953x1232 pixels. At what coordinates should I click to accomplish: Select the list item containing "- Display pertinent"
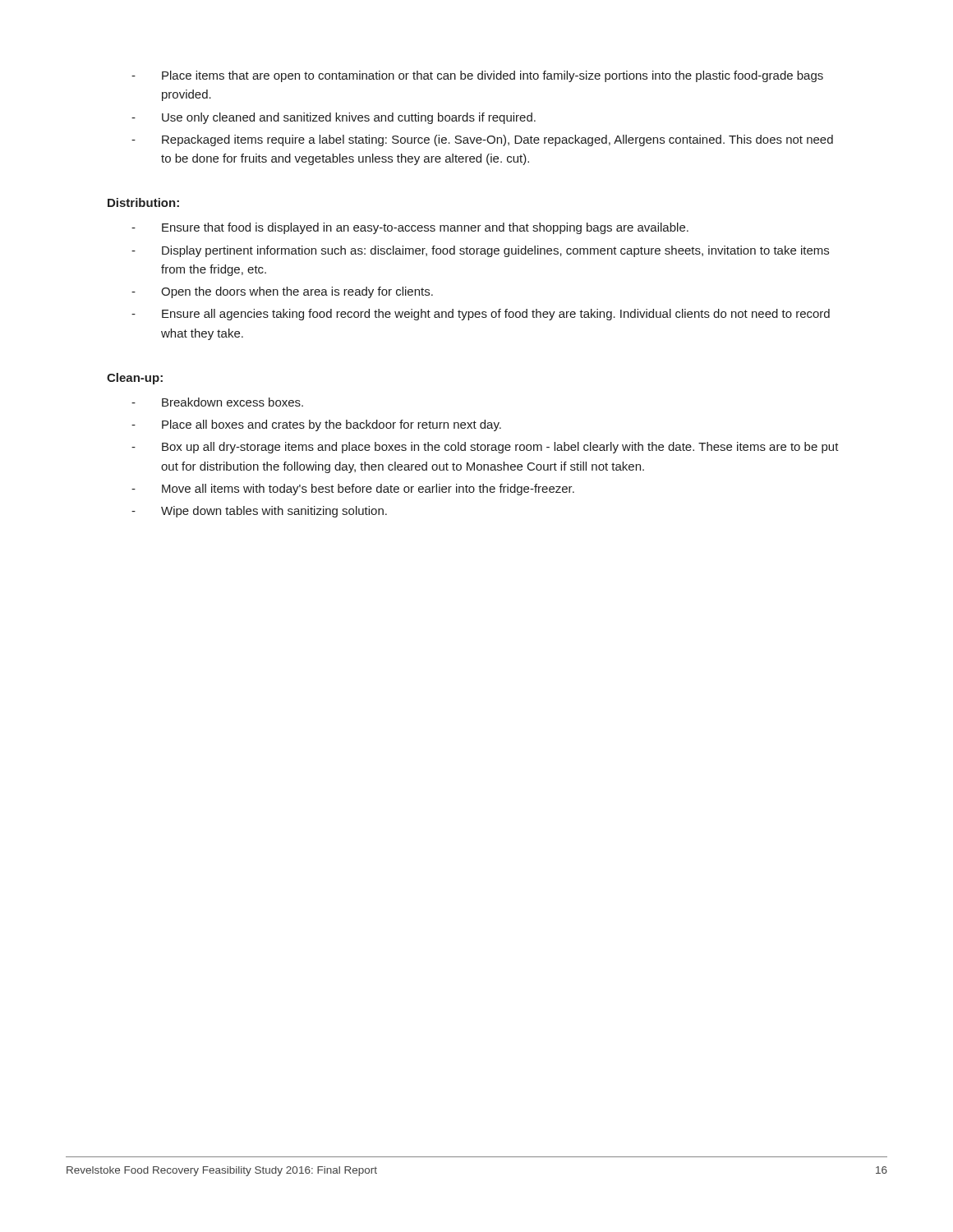(x=489, y=259)
